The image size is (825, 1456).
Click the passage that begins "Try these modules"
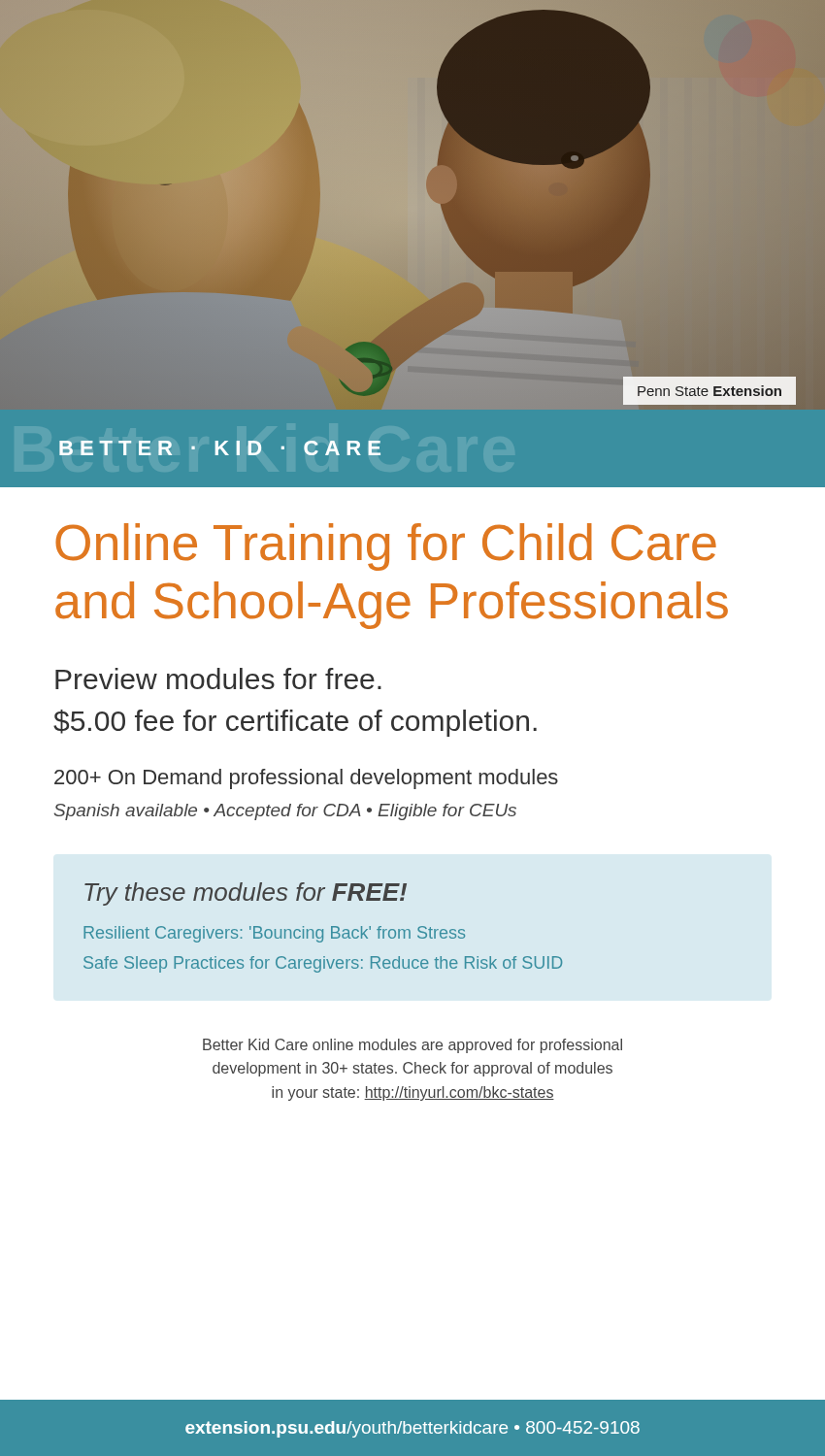coord(412,925)
